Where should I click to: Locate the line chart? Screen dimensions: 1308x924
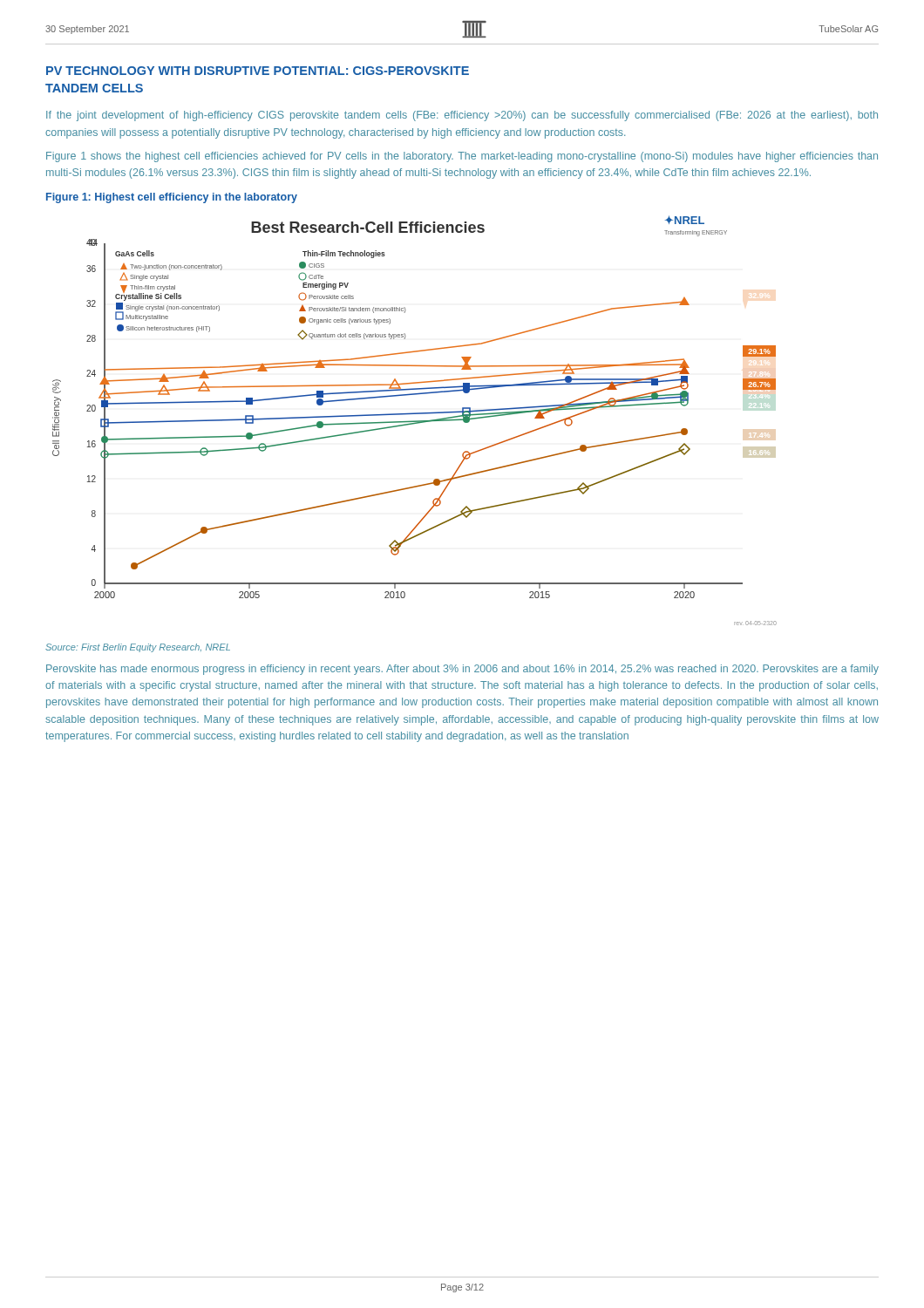tap(462, 423)
